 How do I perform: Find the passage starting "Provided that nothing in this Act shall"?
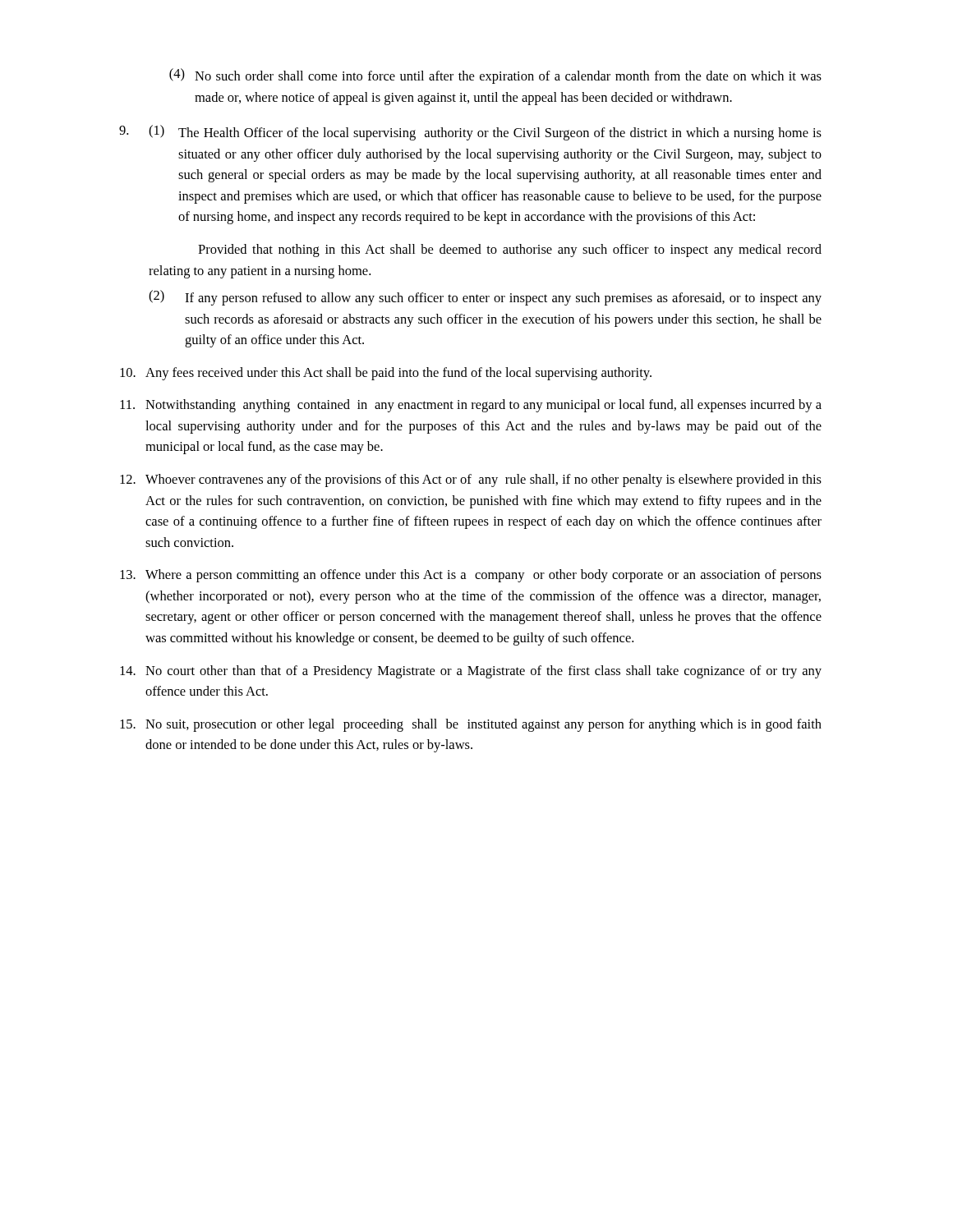[x=485, y=260]
